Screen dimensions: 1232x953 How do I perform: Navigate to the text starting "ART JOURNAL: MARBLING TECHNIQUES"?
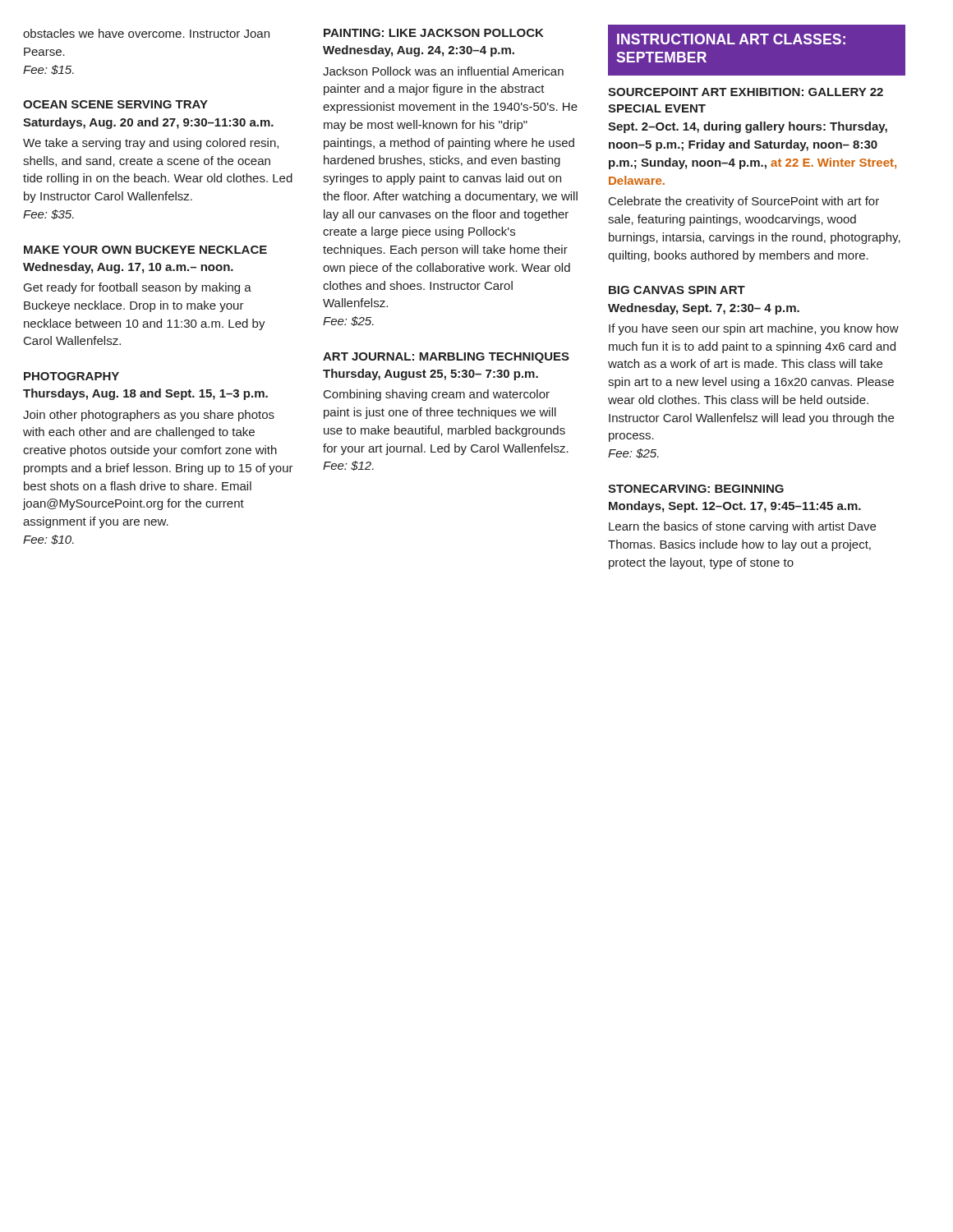(451, 411)
